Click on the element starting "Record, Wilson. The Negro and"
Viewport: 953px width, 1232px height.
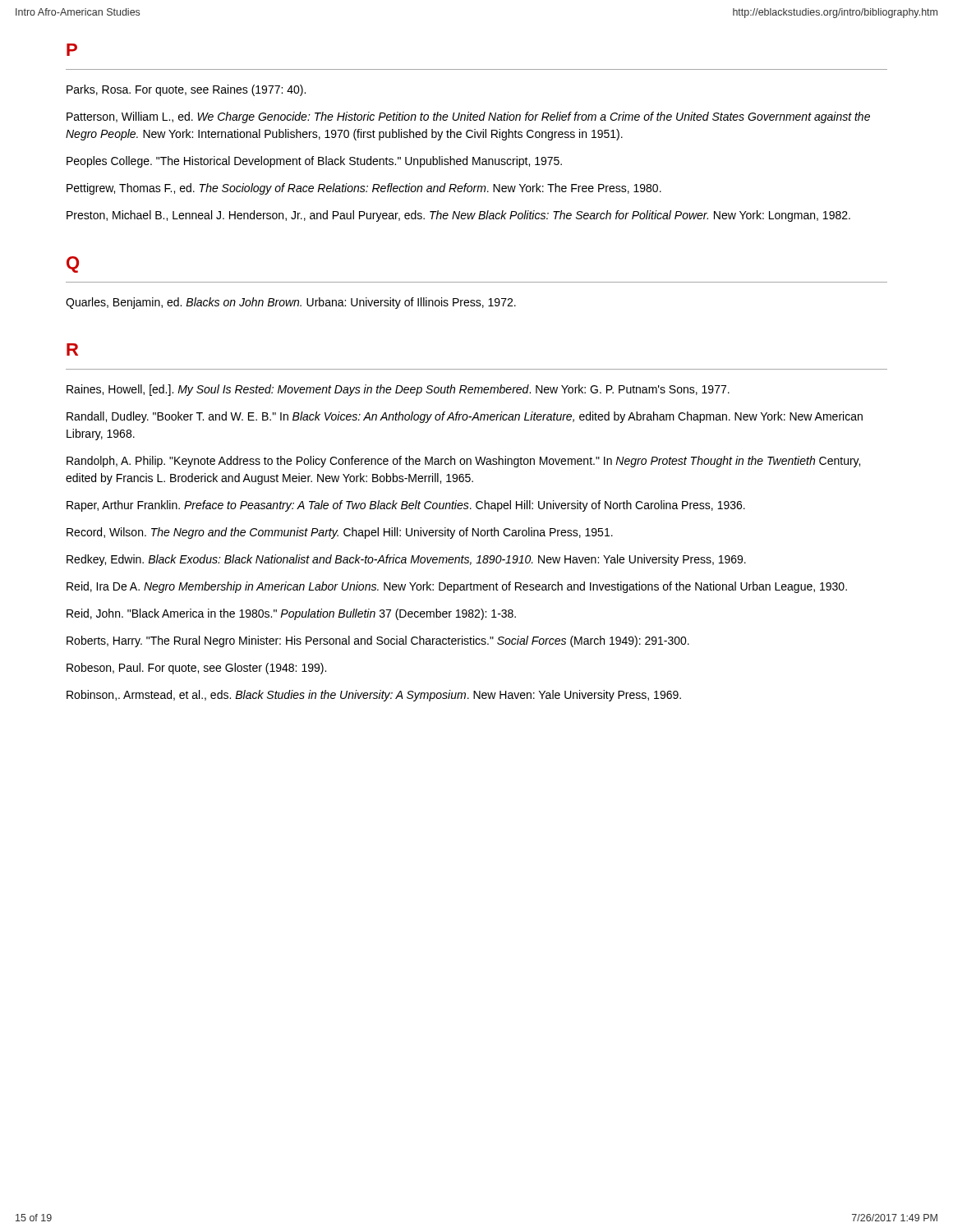[x=340, y=532]
